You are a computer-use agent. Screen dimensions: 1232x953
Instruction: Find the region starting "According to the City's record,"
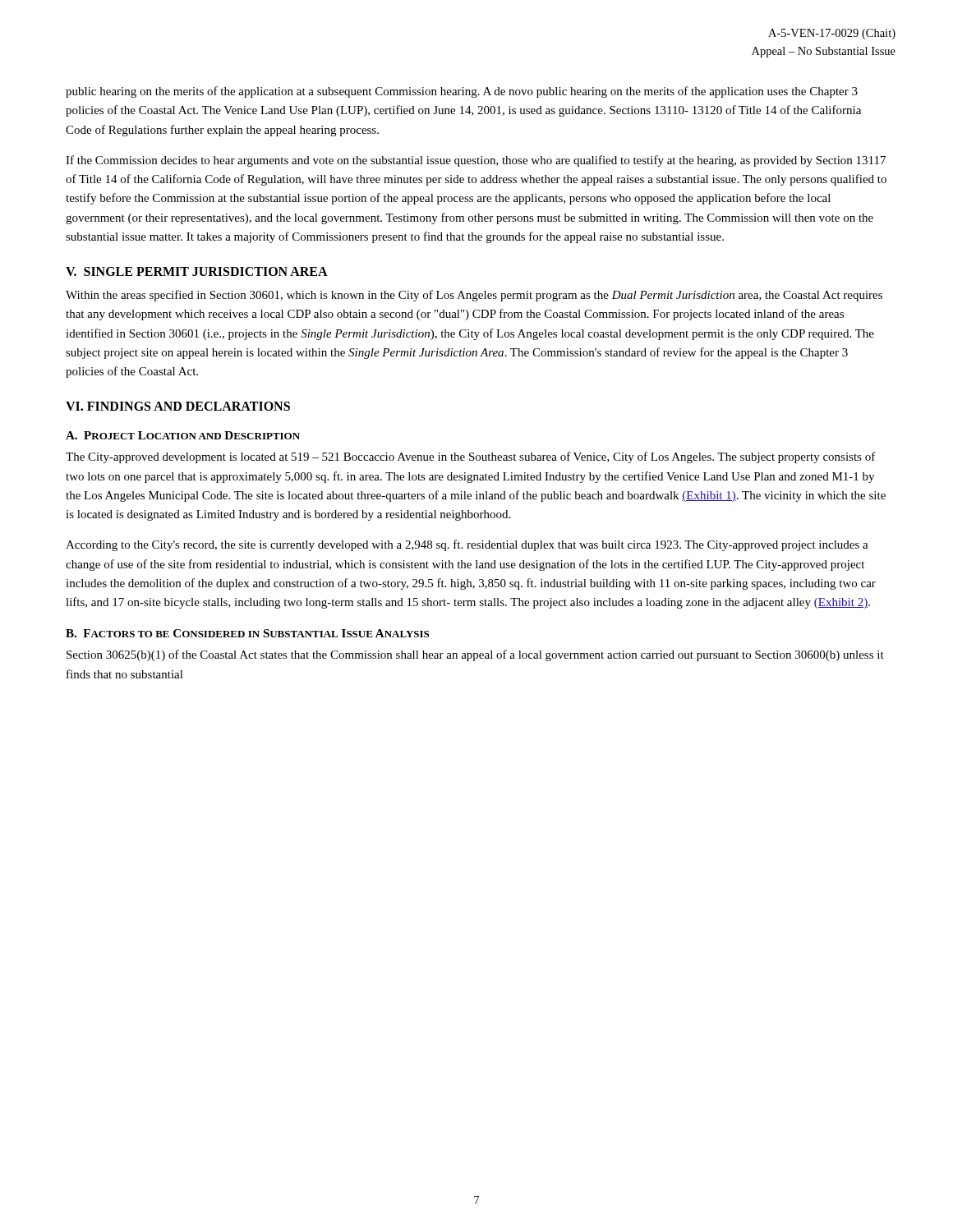click(x=476, y=574)
